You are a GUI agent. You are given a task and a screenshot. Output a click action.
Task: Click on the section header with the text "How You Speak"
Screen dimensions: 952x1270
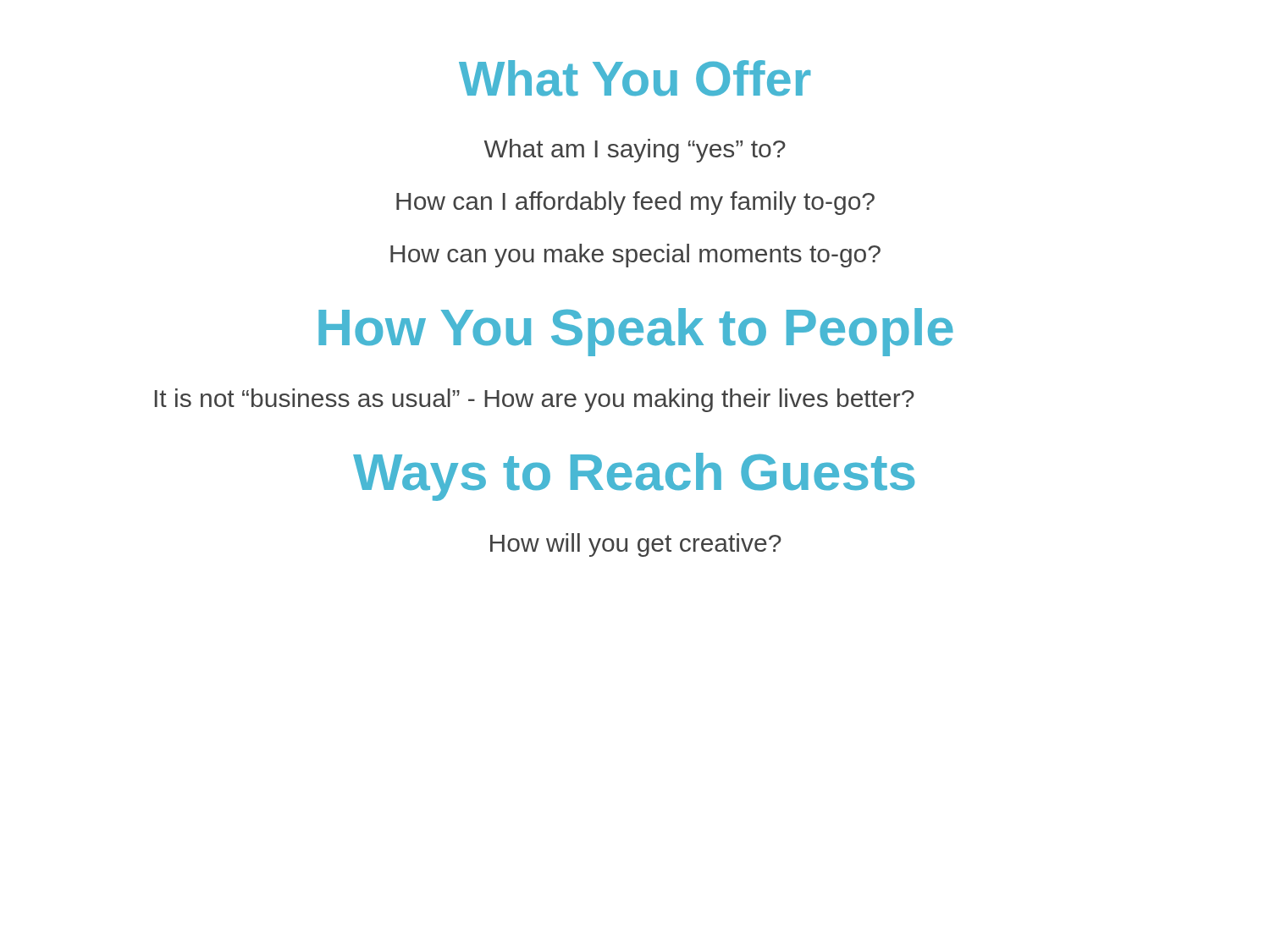(635, 327)
